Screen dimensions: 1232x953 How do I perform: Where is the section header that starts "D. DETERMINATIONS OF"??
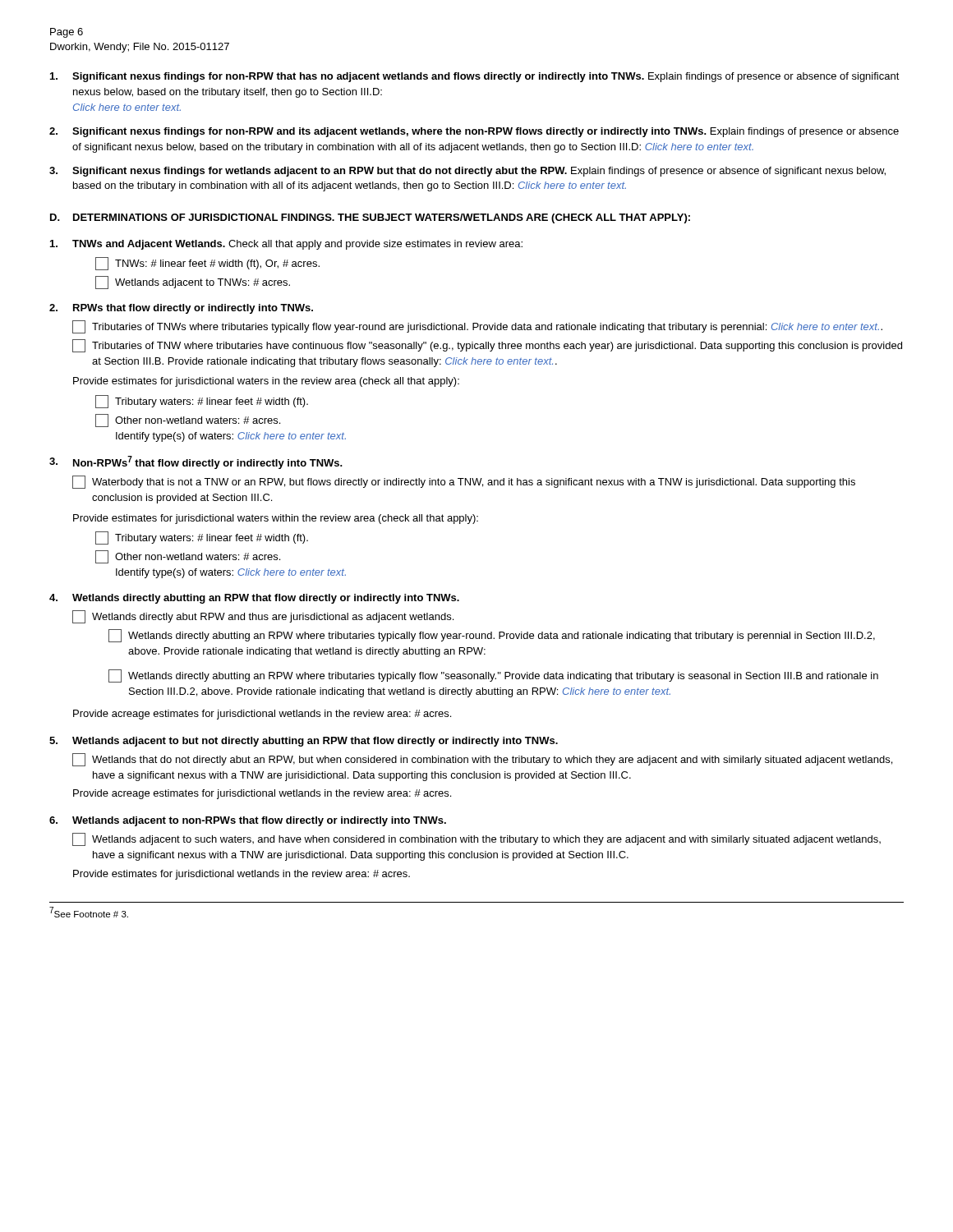click(x=476, y=218)
